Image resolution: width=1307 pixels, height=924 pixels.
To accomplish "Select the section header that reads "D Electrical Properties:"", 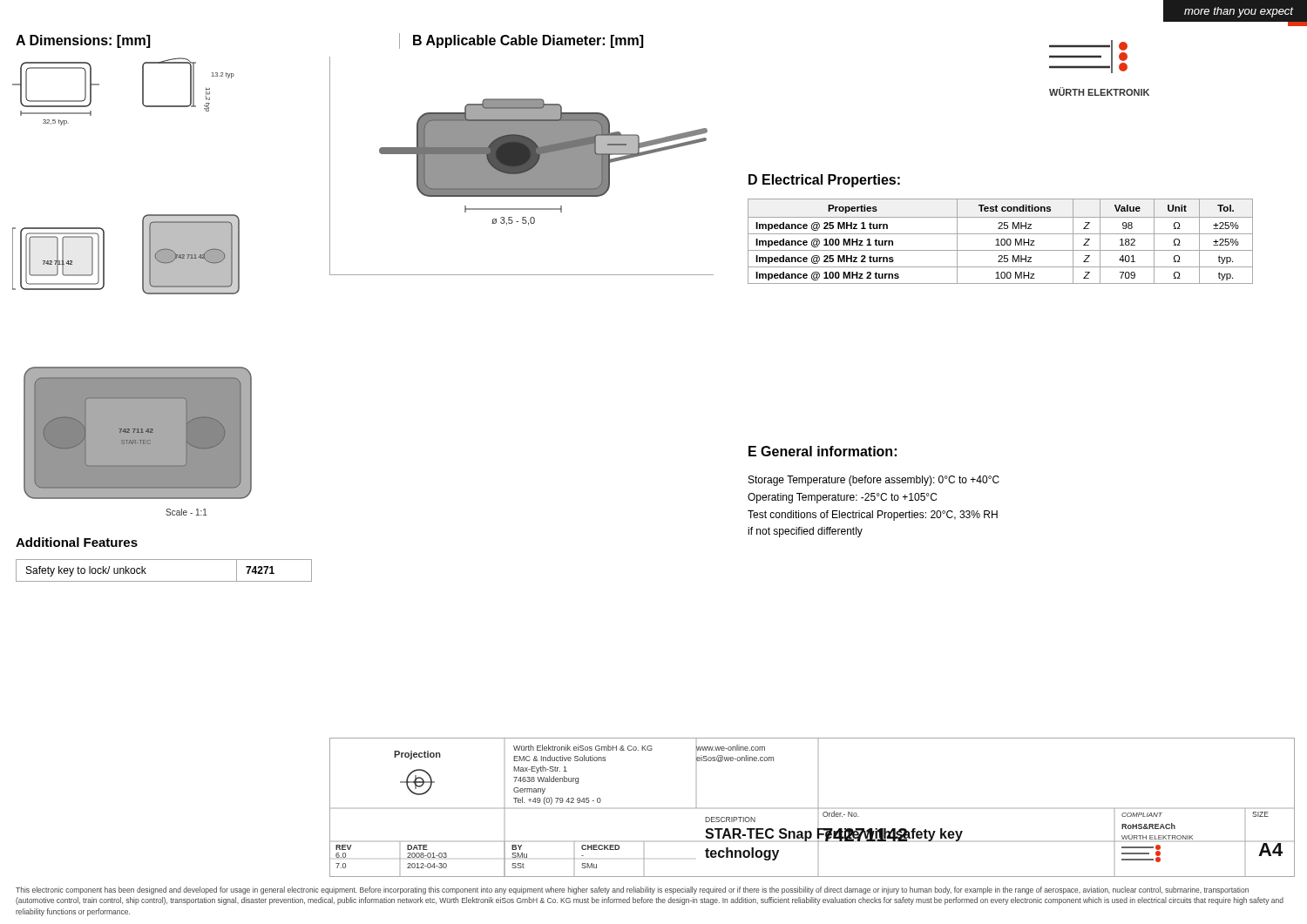I will (x=824, y=180).
